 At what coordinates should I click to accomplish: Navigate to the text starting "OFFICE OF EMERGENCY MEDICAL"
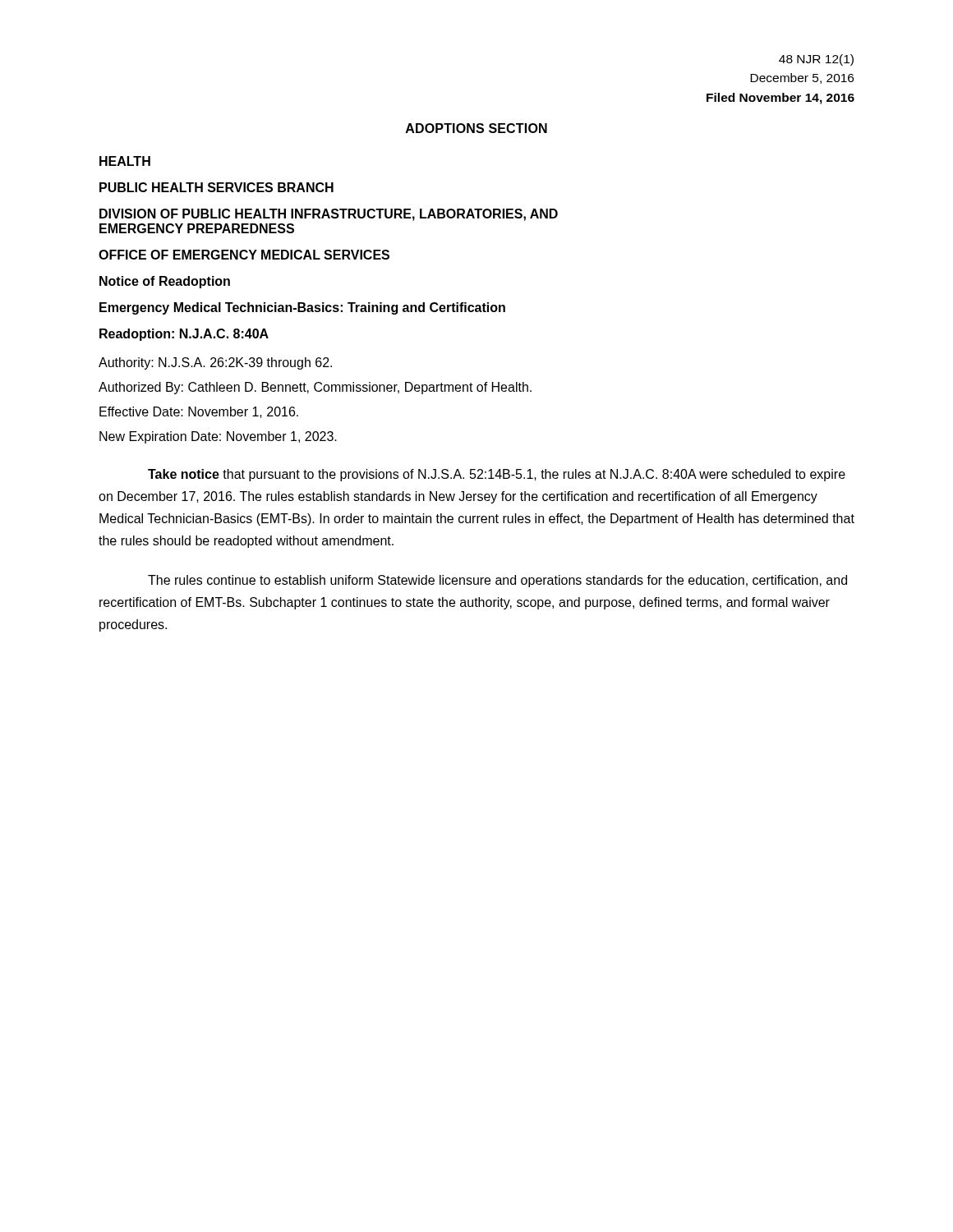(x=244, y=255)
